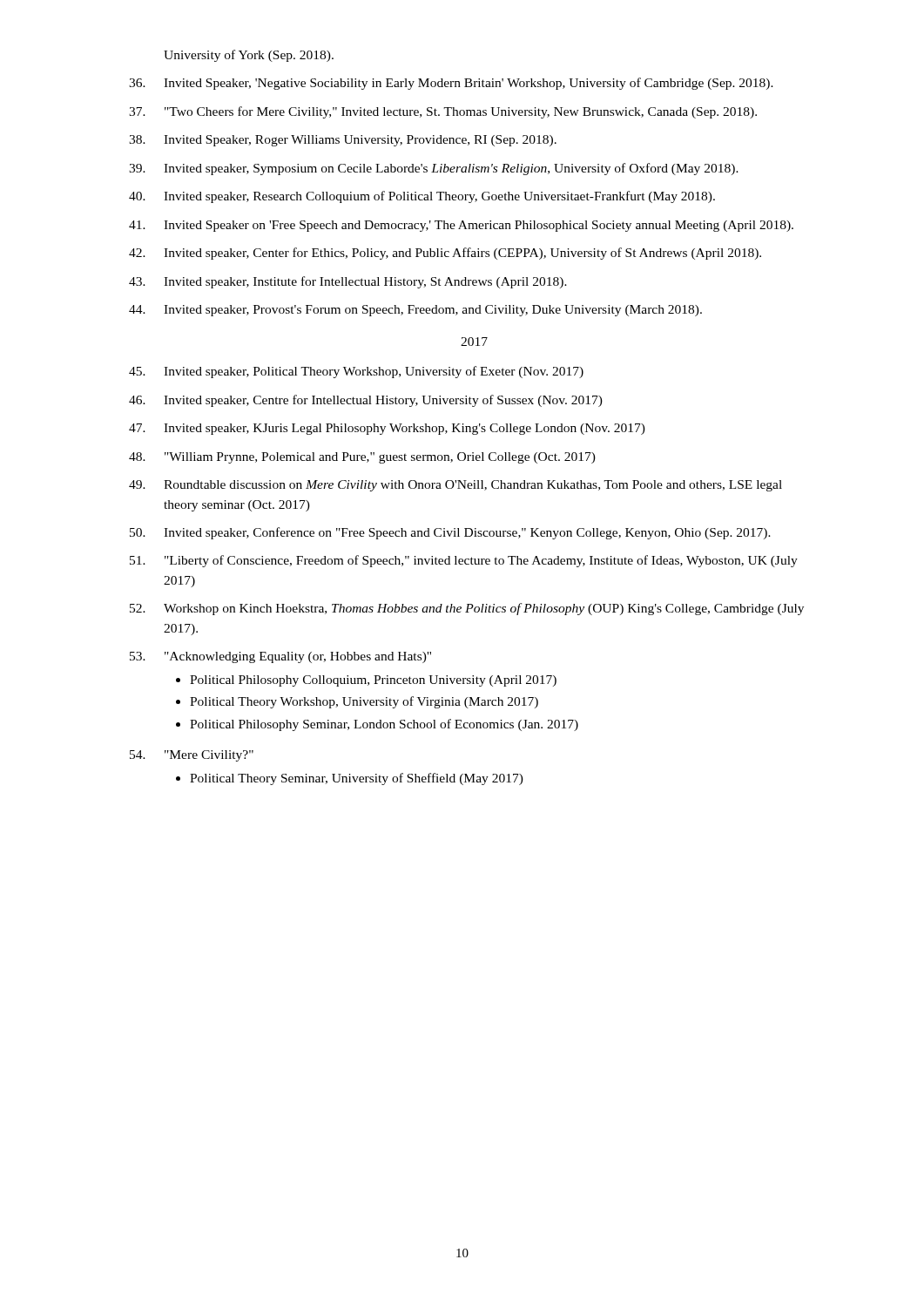The height and width of the screenshot is (1307, 924).
Task: Point to the text block starting "40. Invited speaker, Research Colloquium of Political"
Action: pyautogui.click(x=474, y=197)
